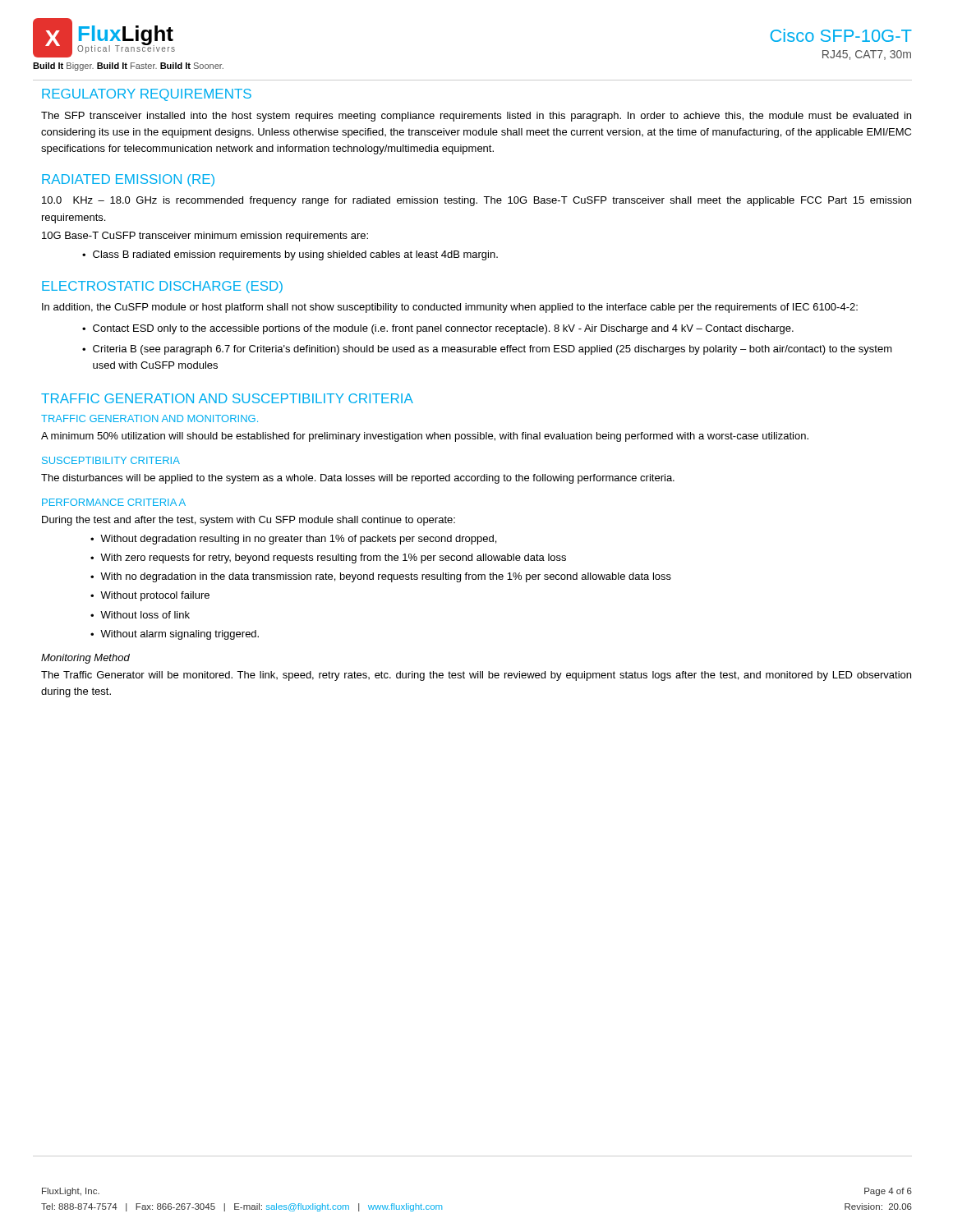Viewport: 953px width, 1232px height.
Task: Click on the text block that says "The Traffic Generator will be monitored."
Action: 476,683
